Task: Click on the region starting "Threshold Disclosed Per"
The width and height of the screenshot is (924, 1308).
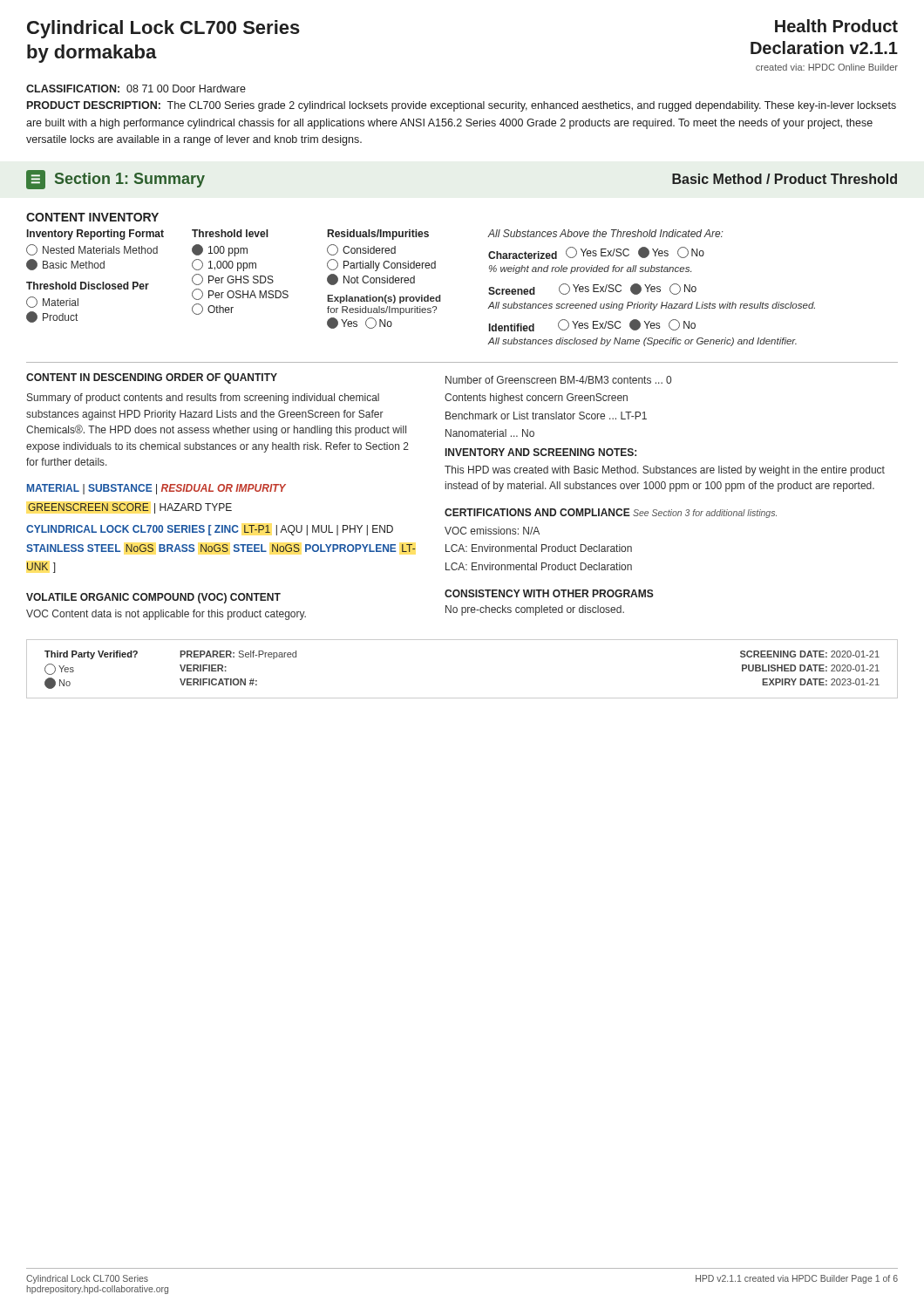Action: (x=88, y=286)
